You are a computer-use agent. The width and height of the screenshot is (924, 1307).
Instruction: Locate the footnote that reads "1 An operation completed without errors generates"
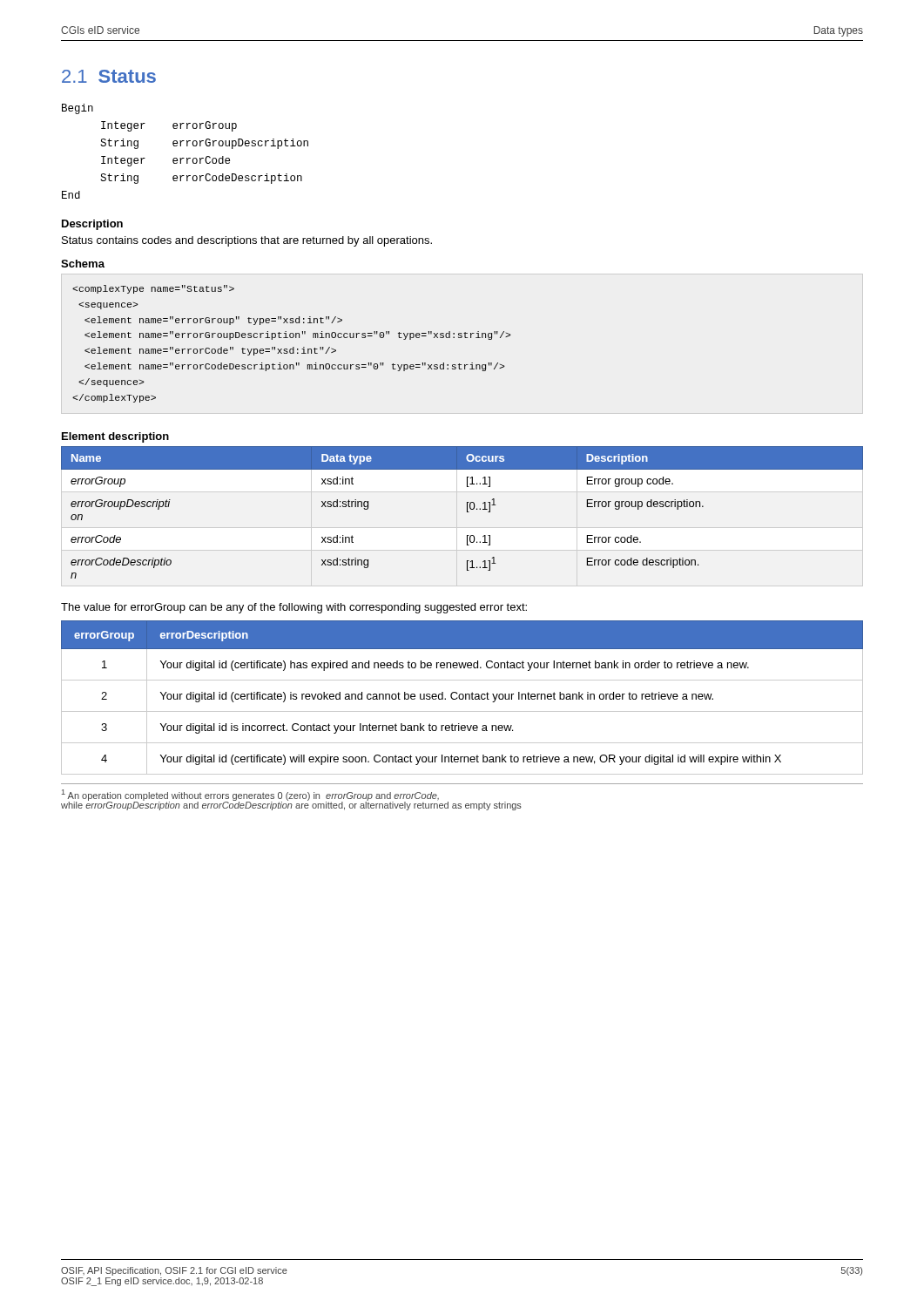point(291,799)
